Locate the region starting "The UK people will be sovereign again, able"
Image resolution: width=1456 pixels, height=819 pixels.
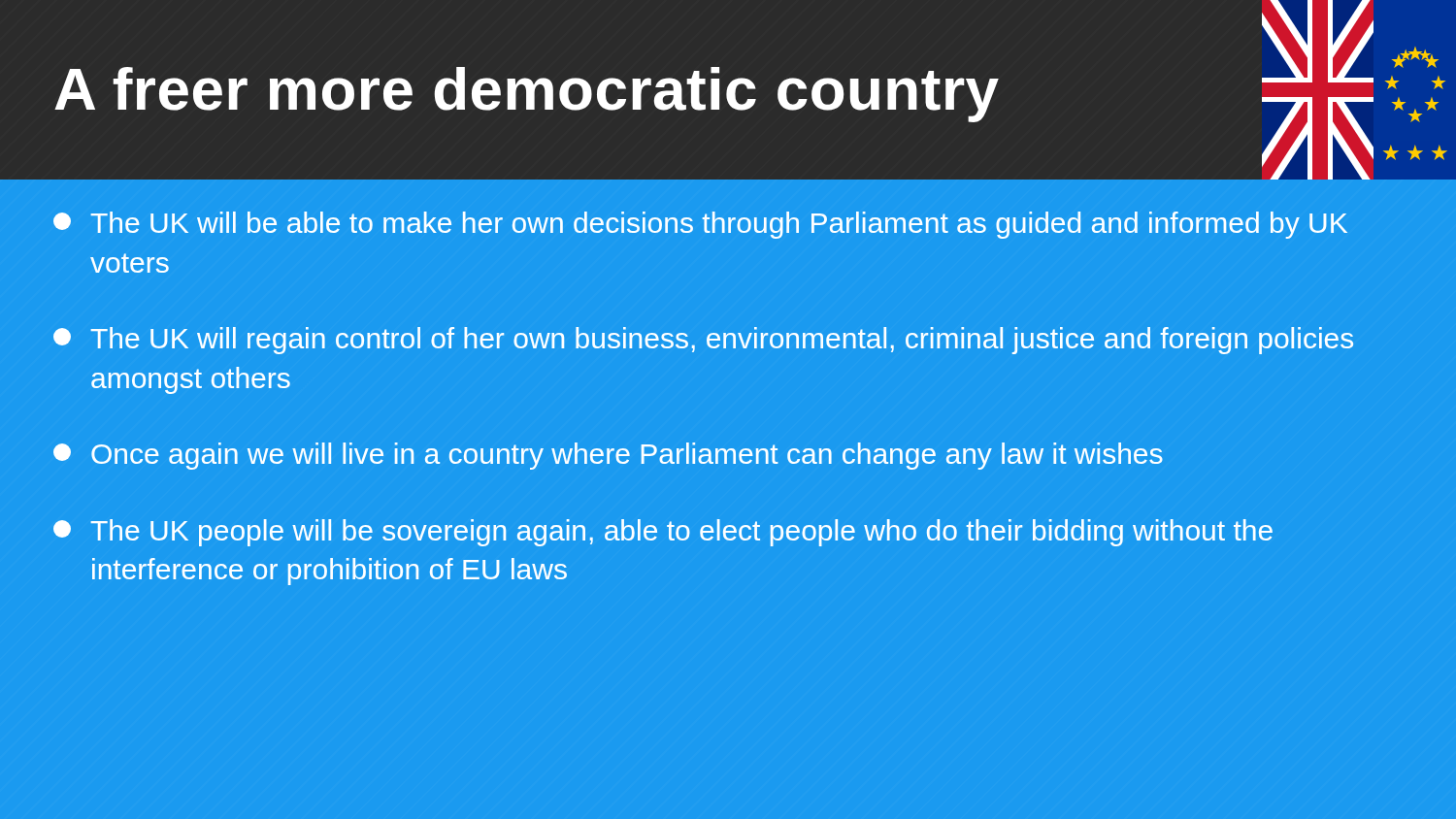[x=728, y=550]
